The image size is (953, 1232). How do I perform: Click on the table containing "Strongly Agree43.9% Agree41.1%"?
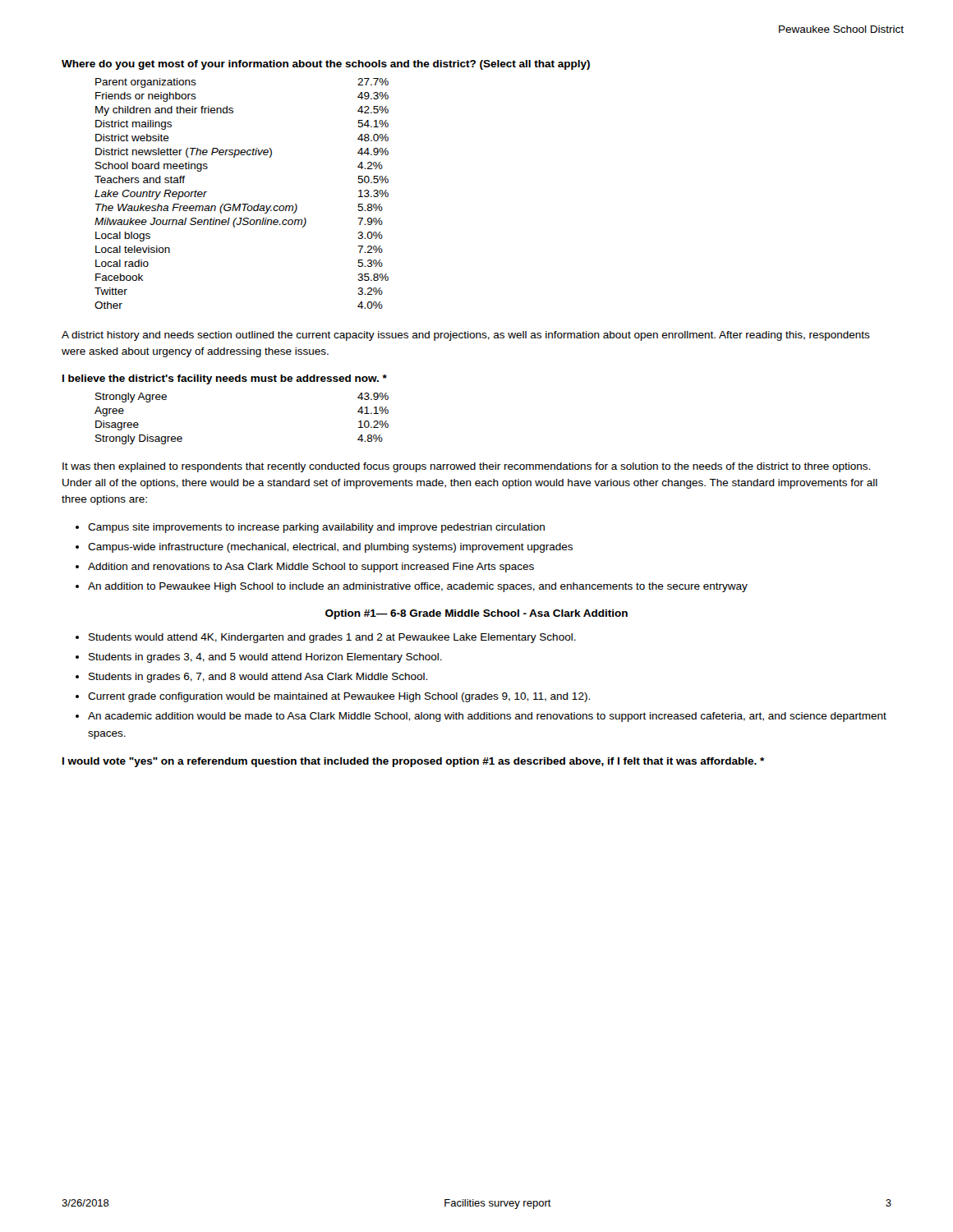point(476,417)
